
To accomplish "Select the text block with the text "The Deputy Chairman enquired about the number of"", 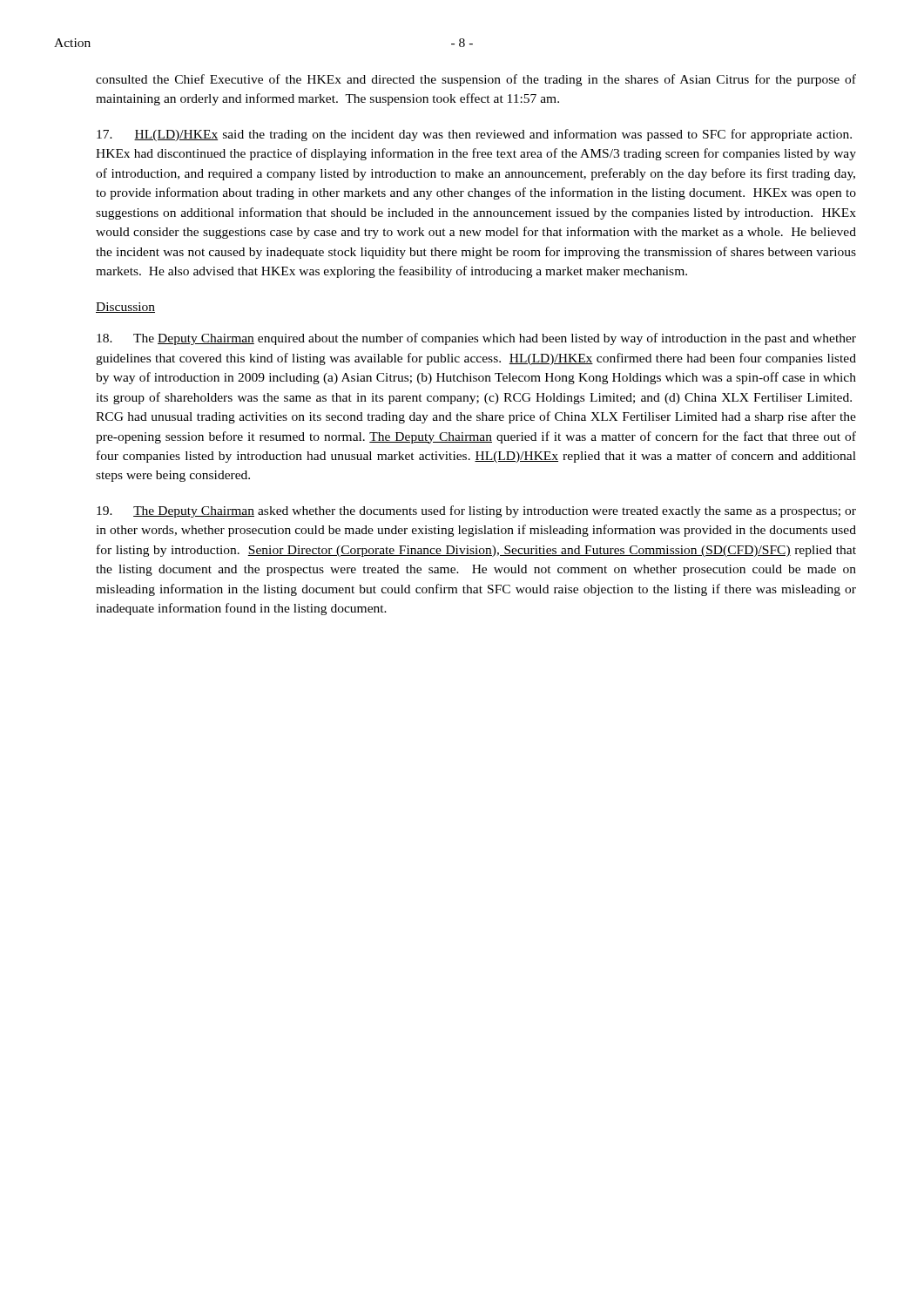I will 476,406.
